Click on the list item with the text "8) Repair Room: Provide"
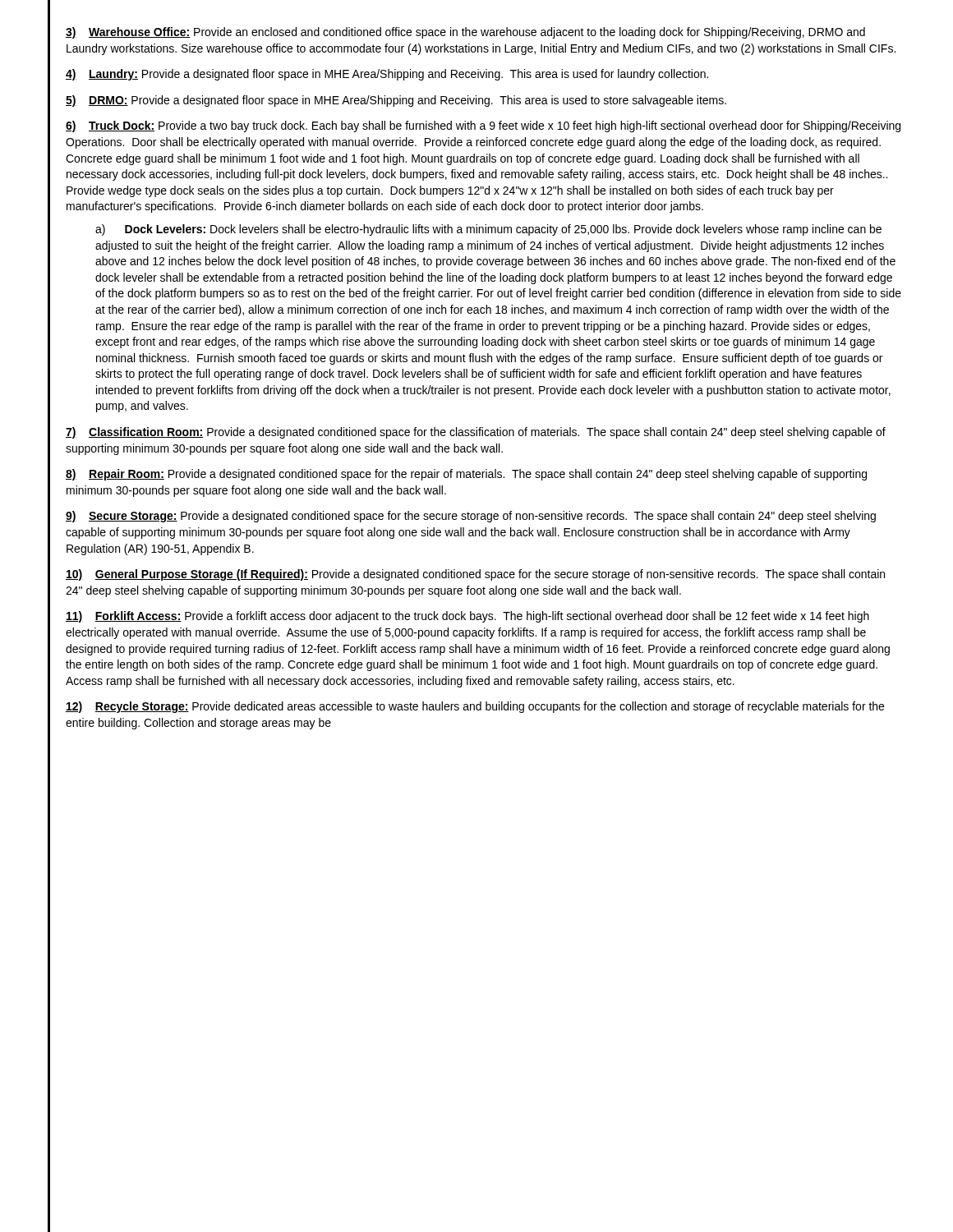953x1232 pixels. [x=467, y=482]
